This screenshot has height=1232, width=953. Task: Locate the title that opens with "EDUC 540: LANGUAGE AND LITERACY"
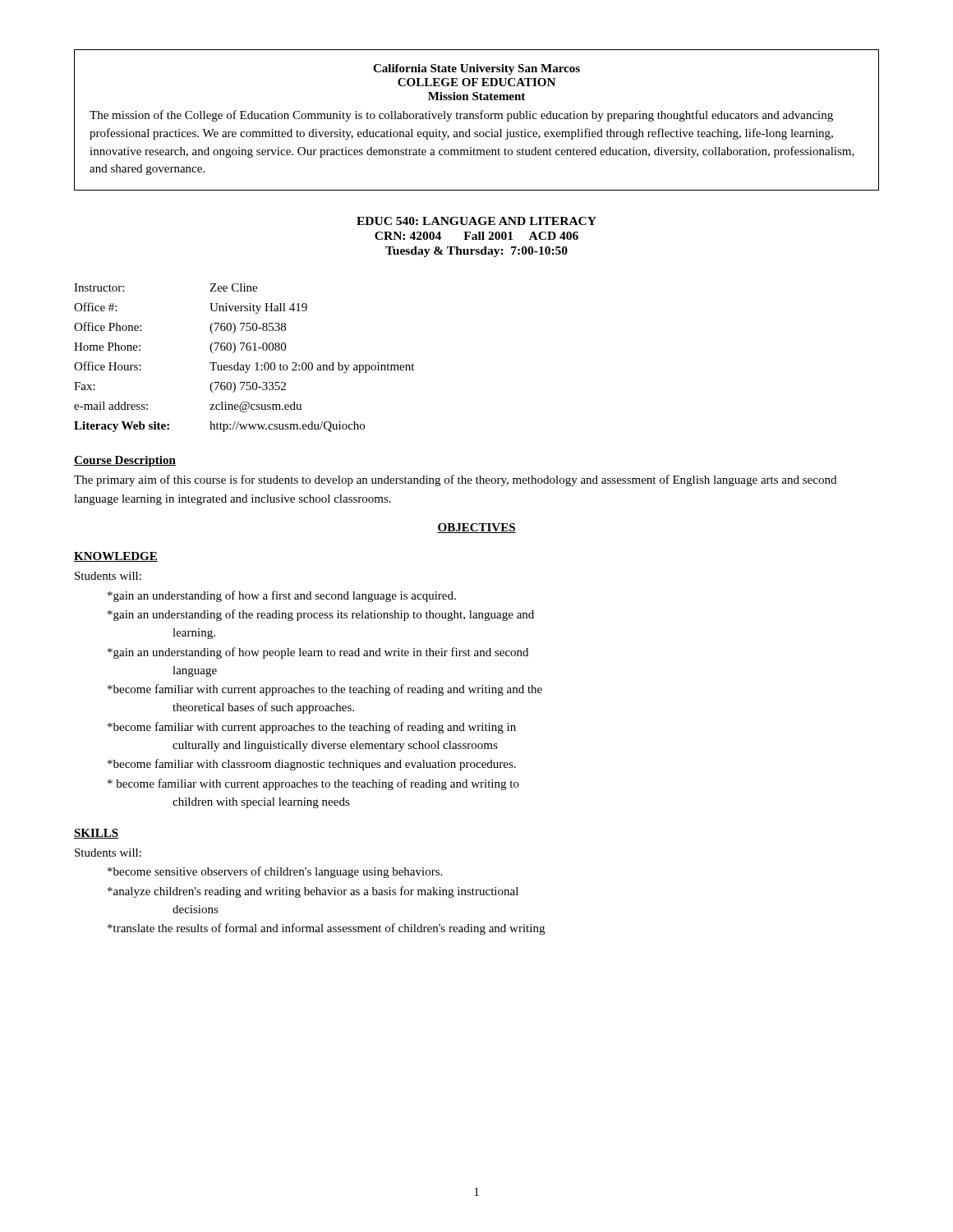pyautogui.click(x=476, y=236)
